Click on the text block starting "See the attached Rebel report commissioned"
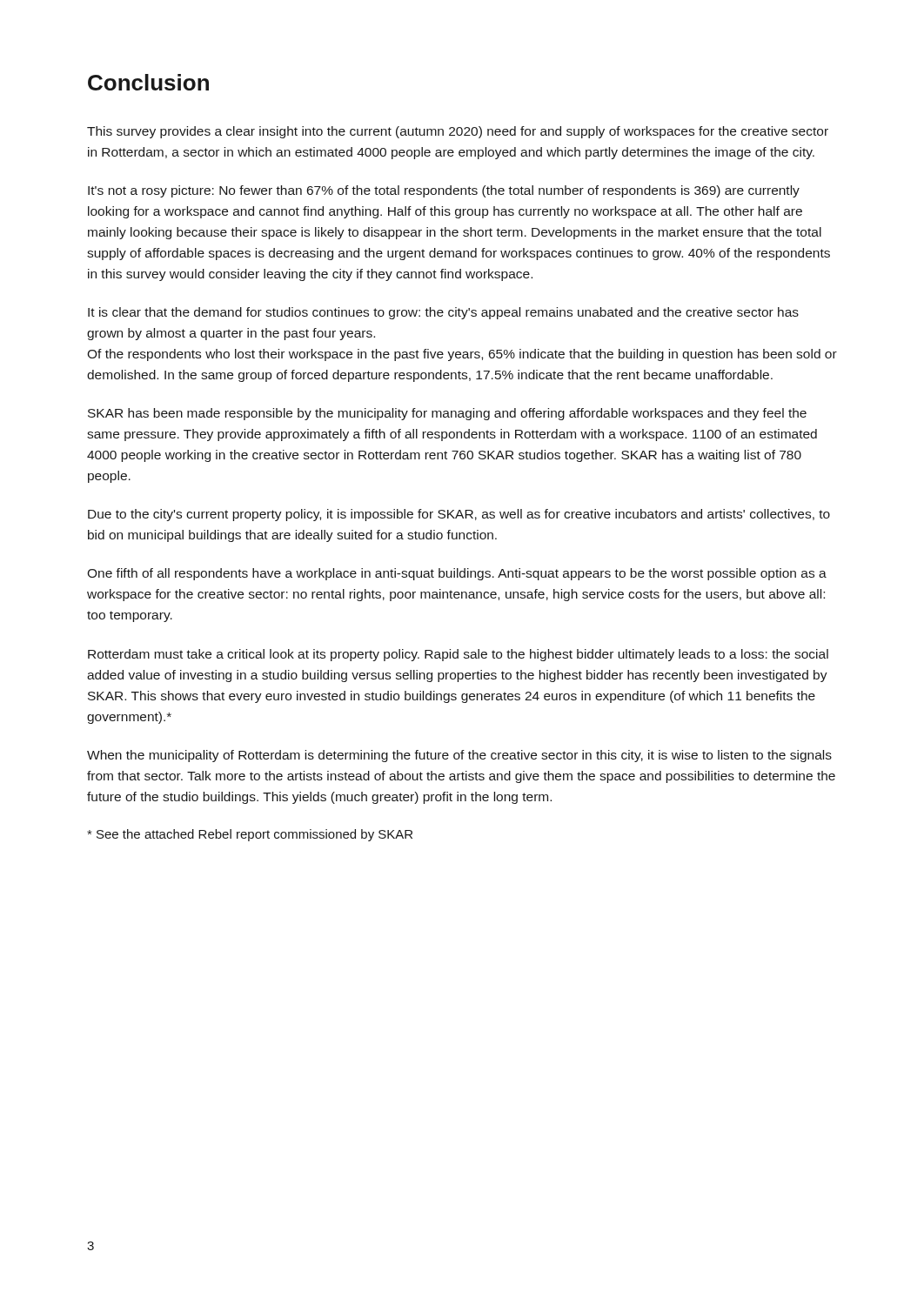The width and height of the screenshot is (924, 1305). tap(250, 834)
